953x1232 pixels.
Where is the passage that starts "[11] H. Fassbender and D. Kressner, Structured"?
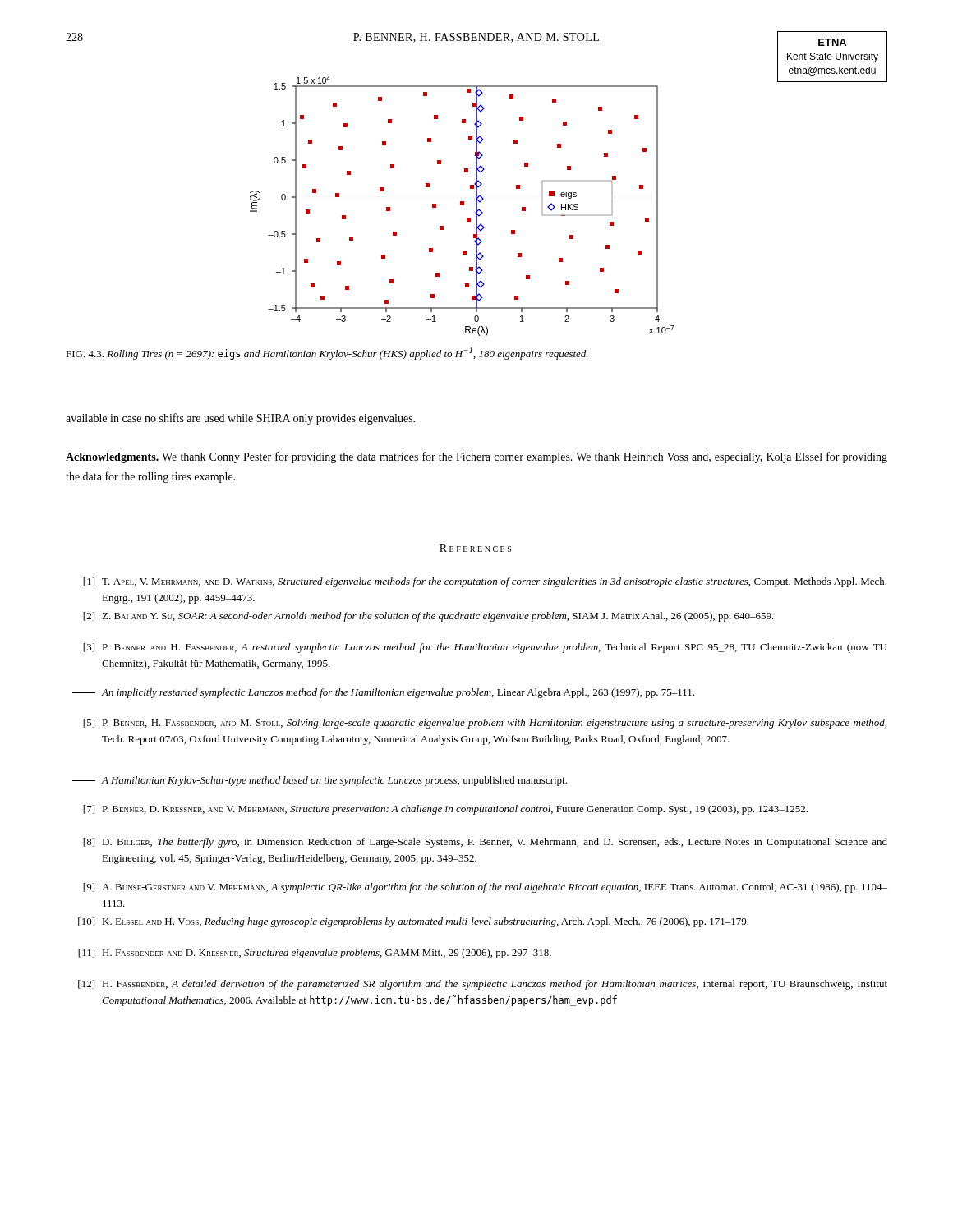point(476,953)
